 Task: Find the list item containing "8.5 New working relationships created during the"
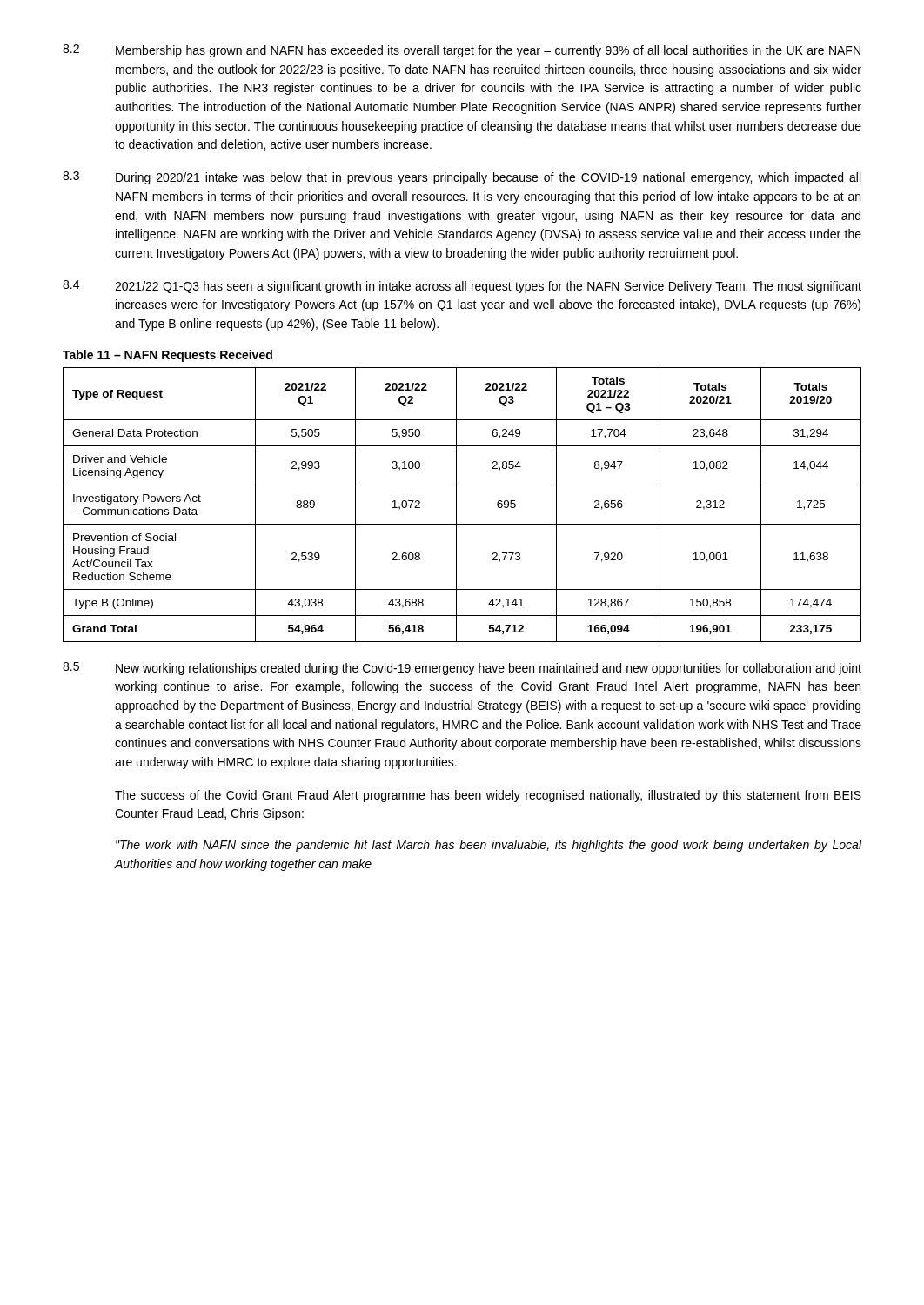pyautogui.click(x=462, y=716)
